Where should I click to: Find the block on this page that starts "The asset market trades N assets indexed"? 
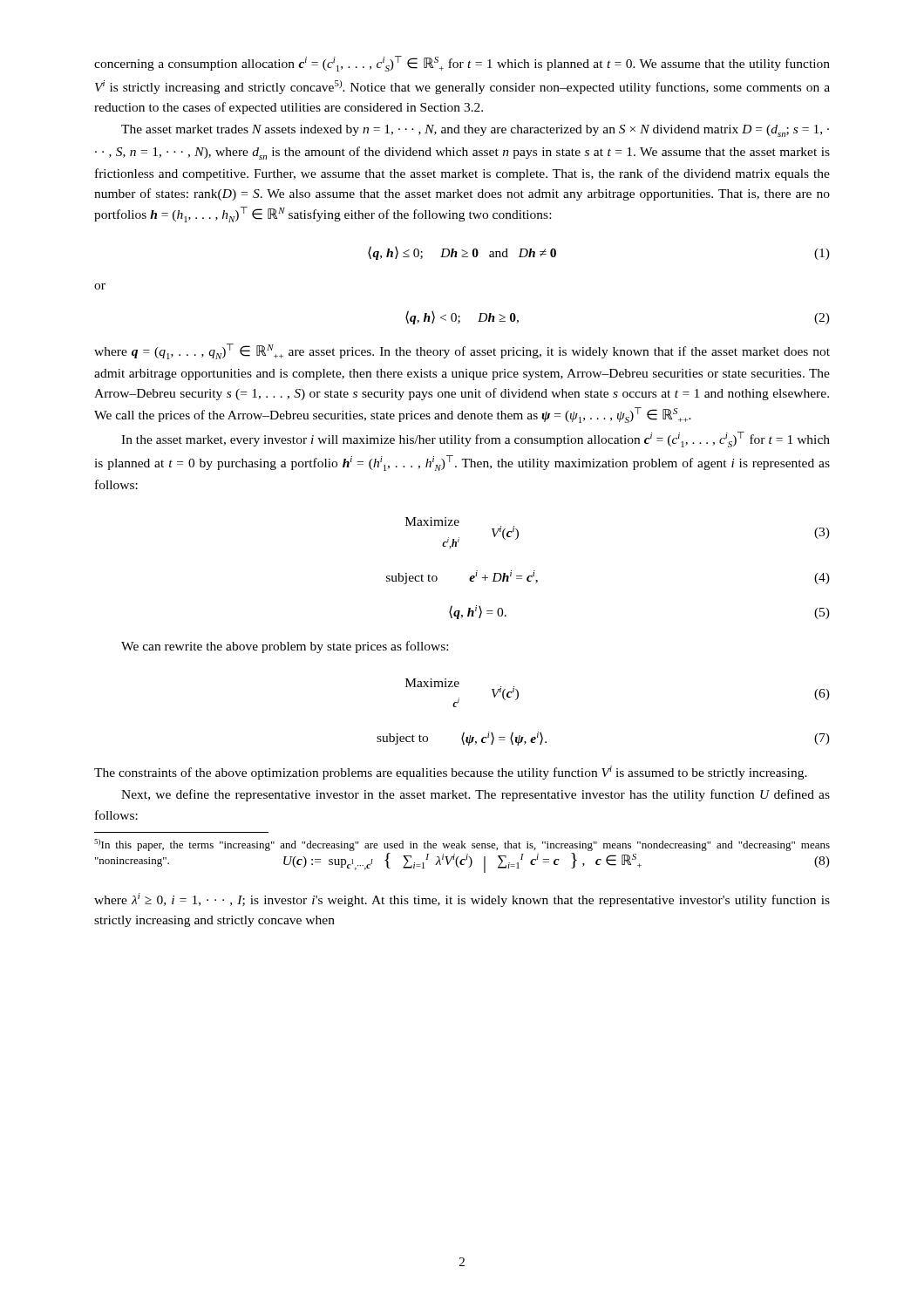(462, 173)
